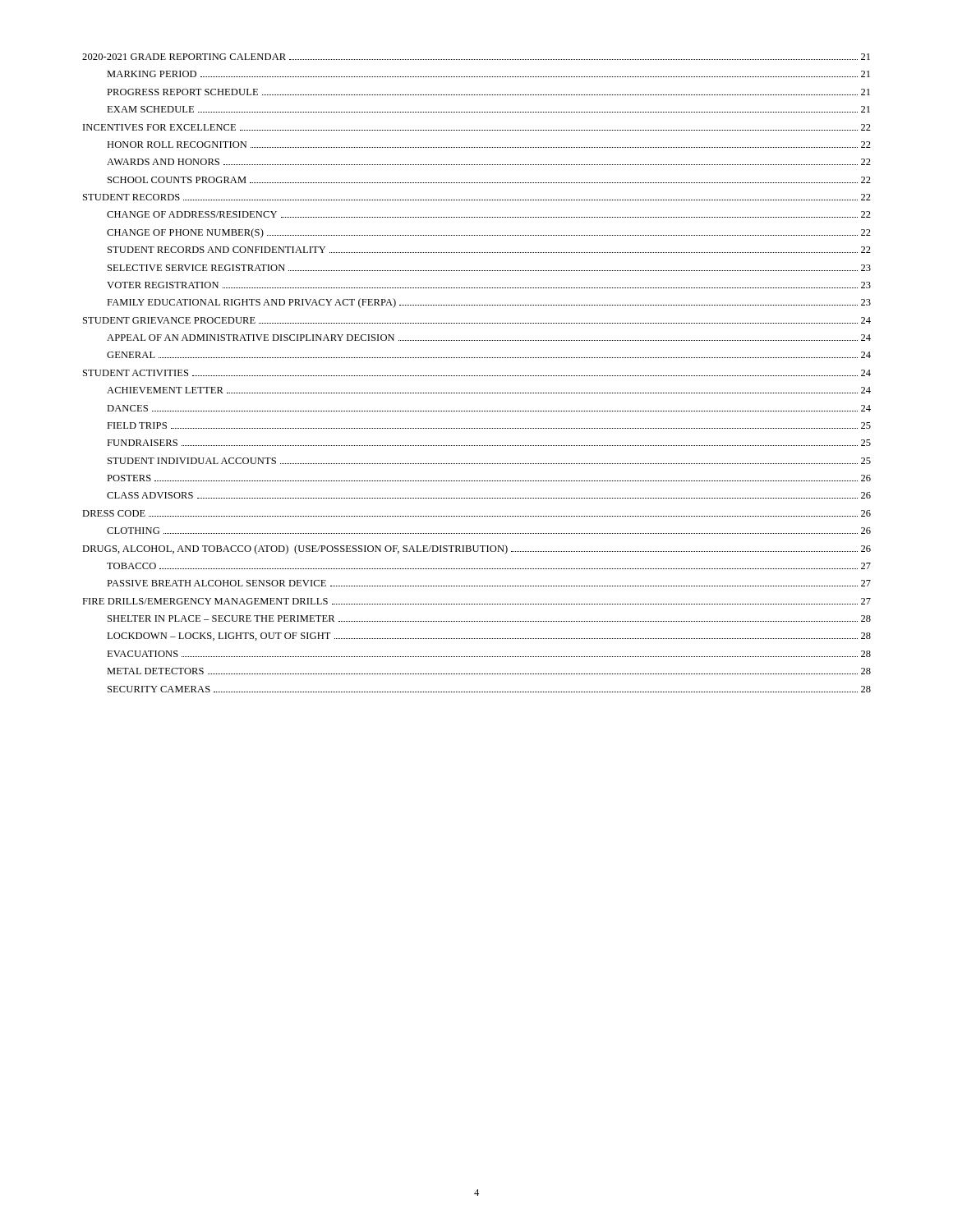The height and width of the screenshot is (1232, 953).
Task: Locate the region starting "PROGRESS REPORT SCHEDULE 21"
Action: 489,92
